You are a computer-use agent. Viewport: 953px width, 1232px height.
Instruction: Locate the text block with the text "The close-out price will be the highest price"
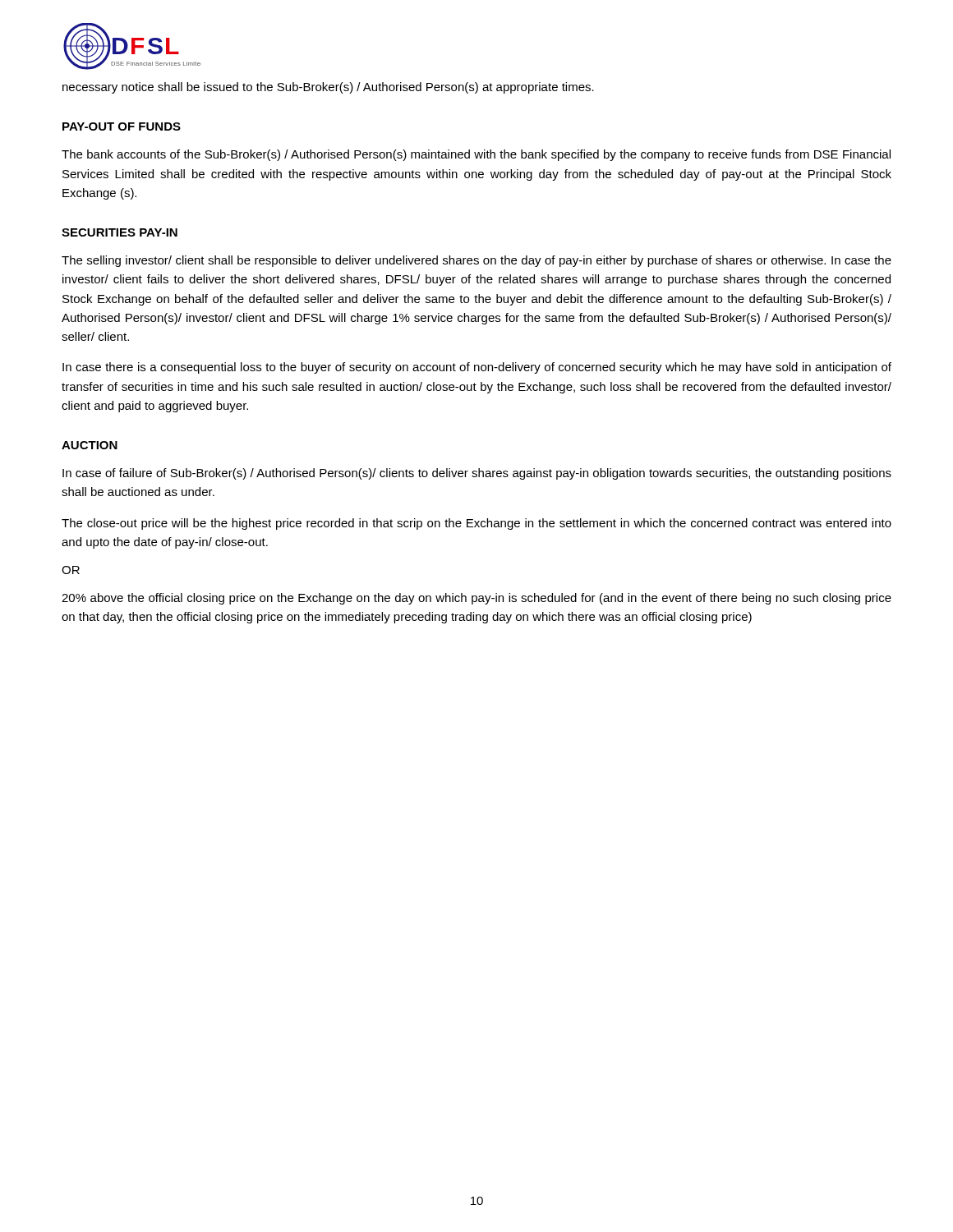pos(476,532)
